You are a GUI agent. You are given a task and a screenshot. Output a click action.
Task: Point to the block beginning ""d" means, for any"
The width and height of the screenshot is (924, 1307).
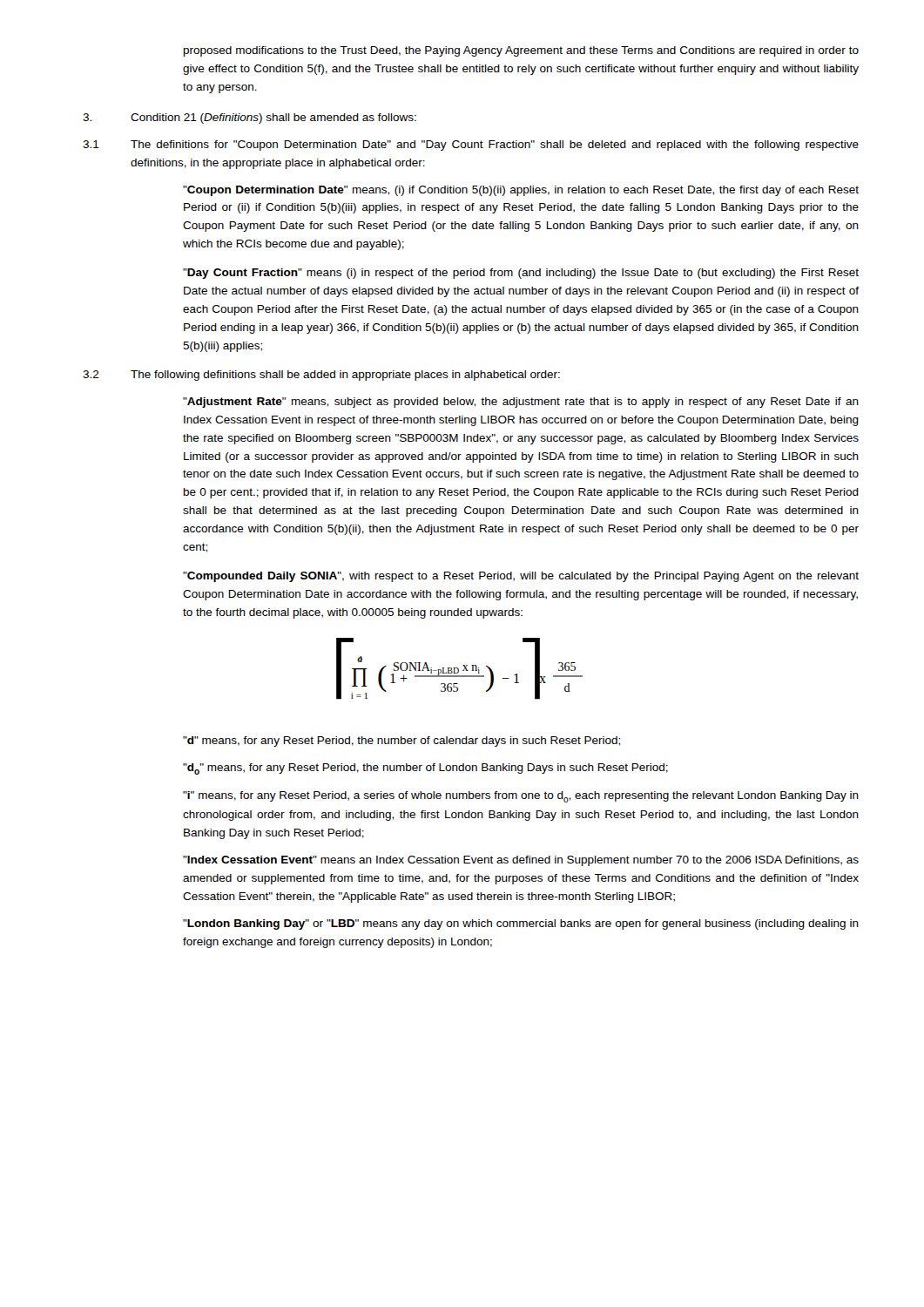pos(402,740)
